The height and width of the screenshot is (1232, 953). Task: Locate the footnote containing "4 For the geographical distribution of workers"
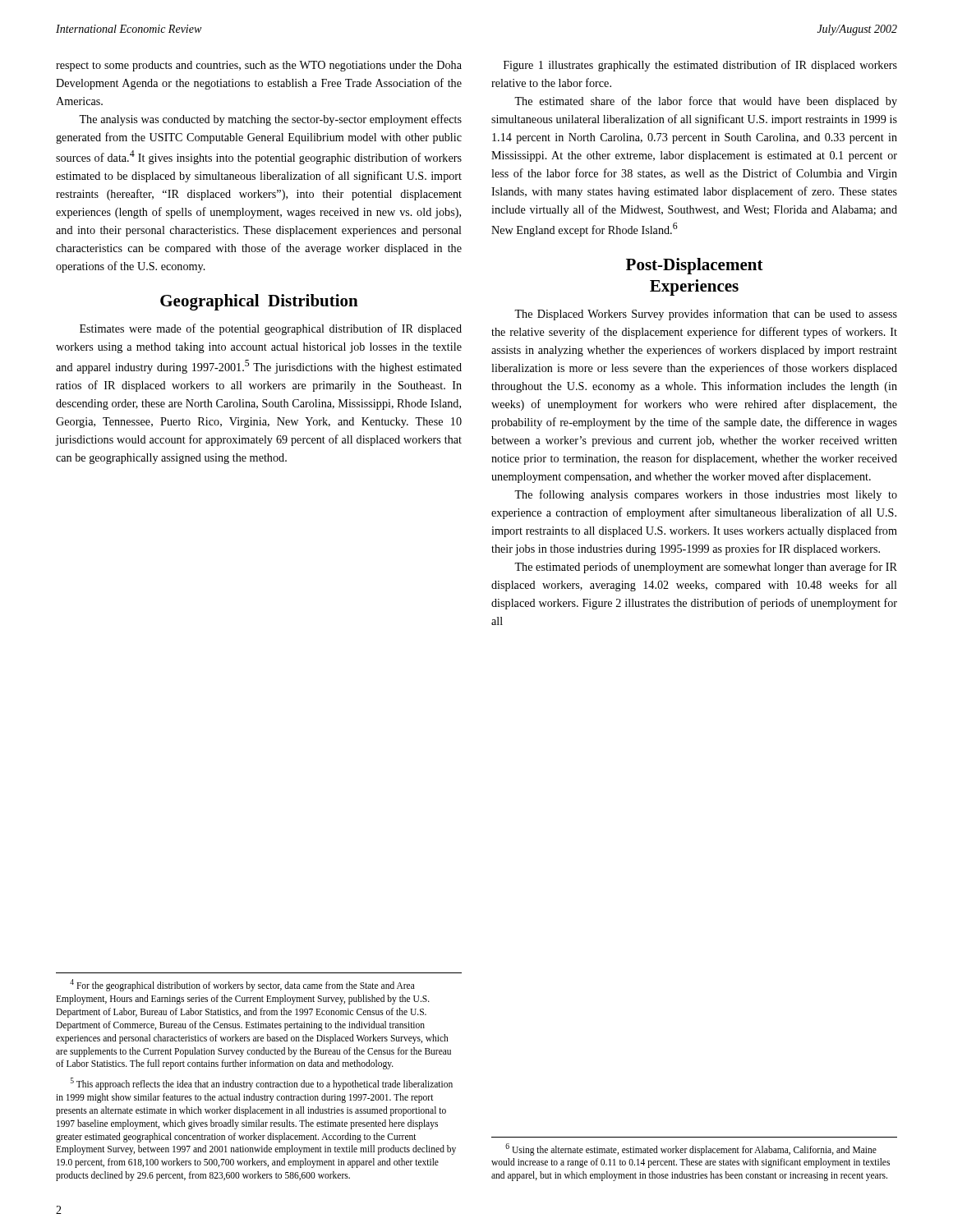[x=259, y=1024]
